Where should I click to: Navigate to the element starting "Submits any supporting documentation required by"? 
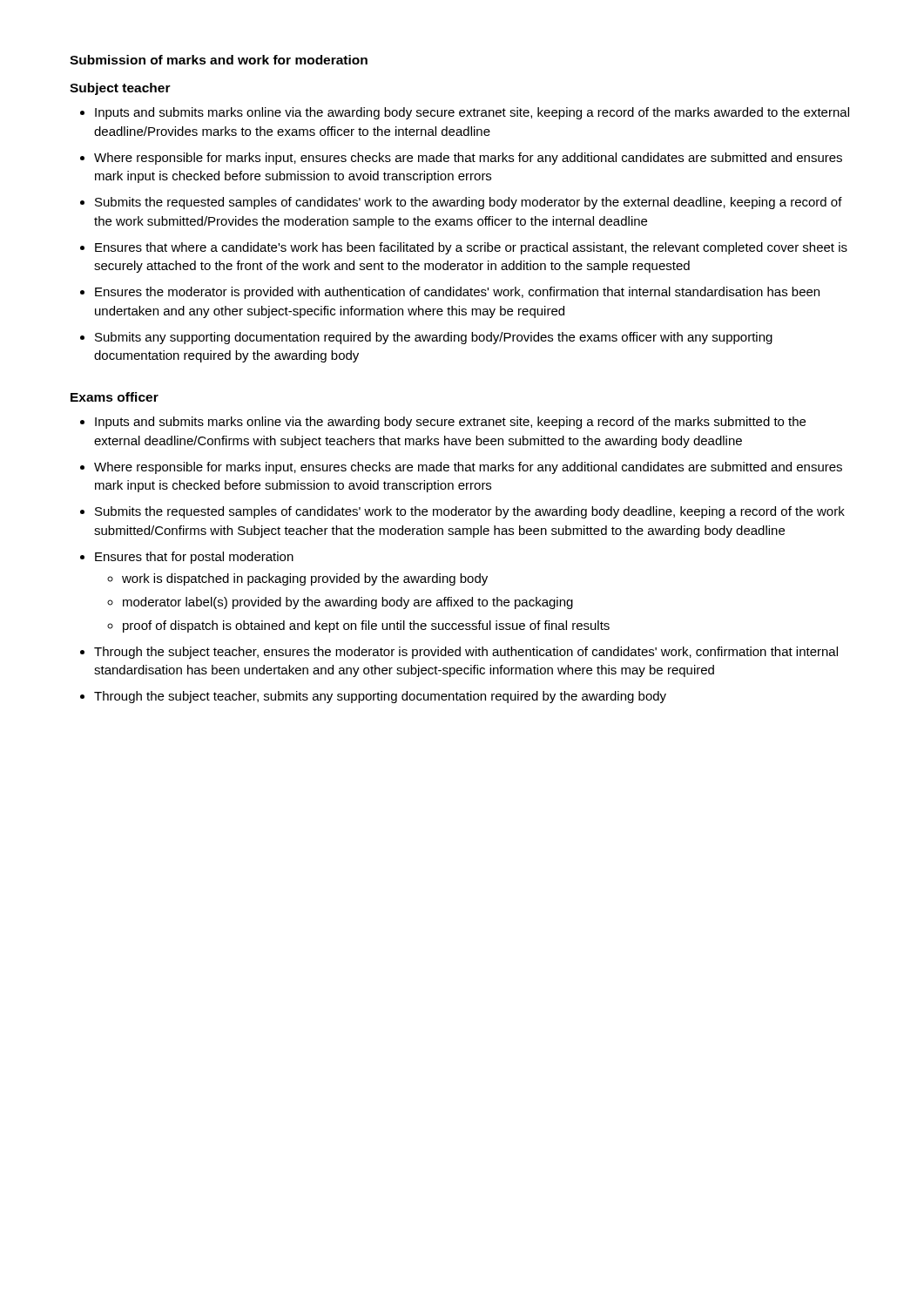coord(433,346)
